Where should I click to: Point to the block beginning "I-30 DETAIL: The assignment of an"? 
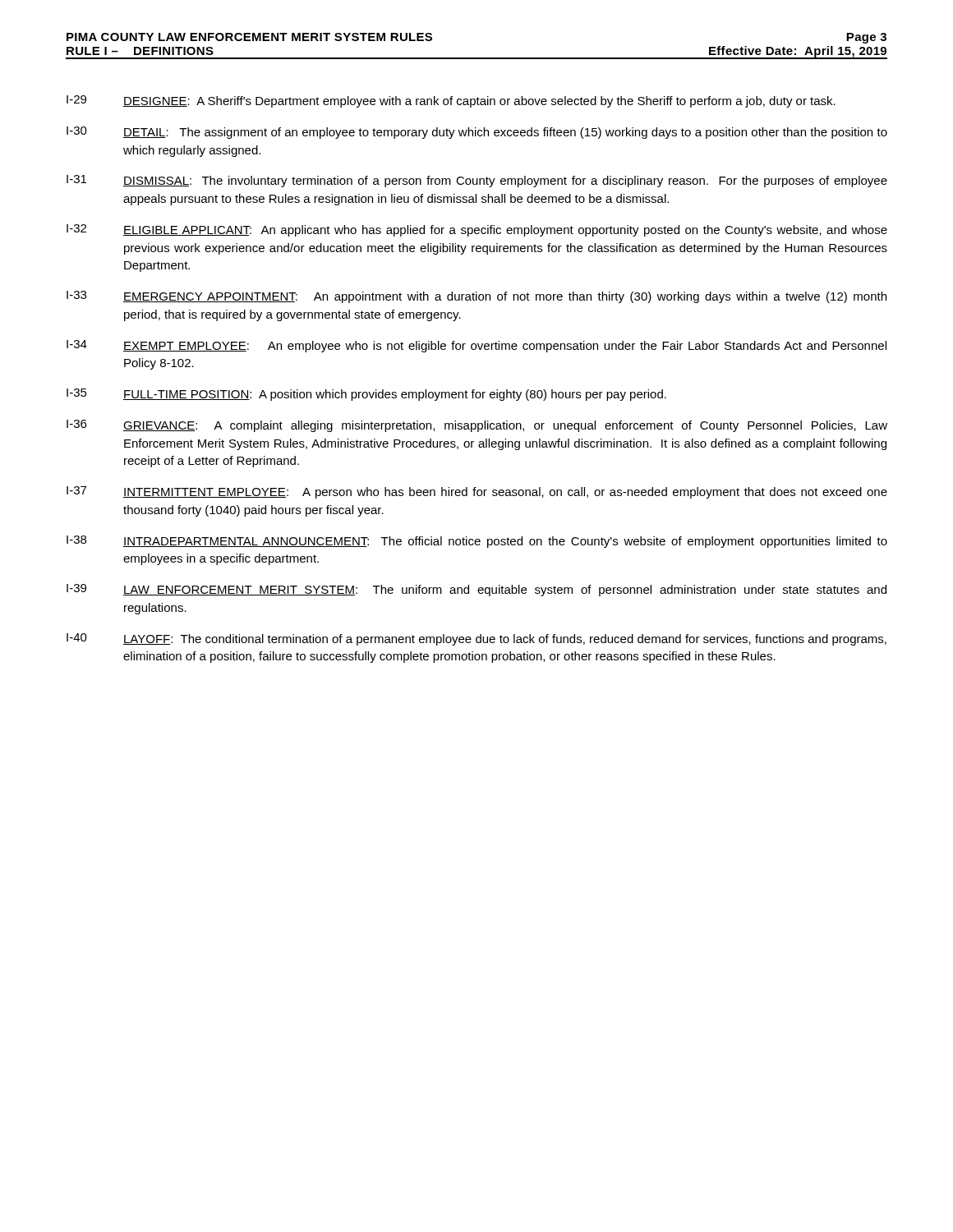[x=476, y=141]
